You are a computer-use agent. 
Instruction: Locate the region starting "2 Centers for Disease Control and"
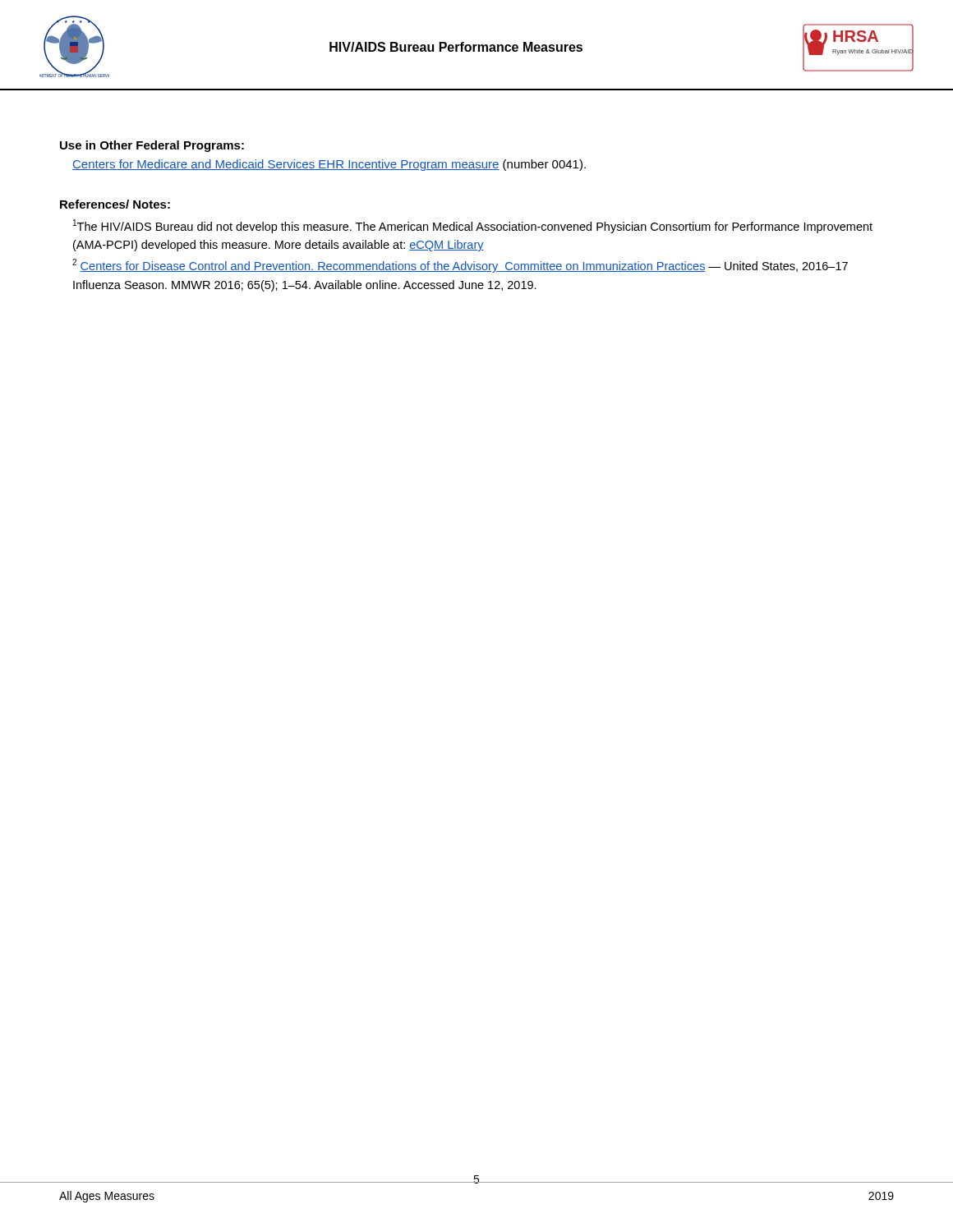pyautogui.click(x=460, y=275)
